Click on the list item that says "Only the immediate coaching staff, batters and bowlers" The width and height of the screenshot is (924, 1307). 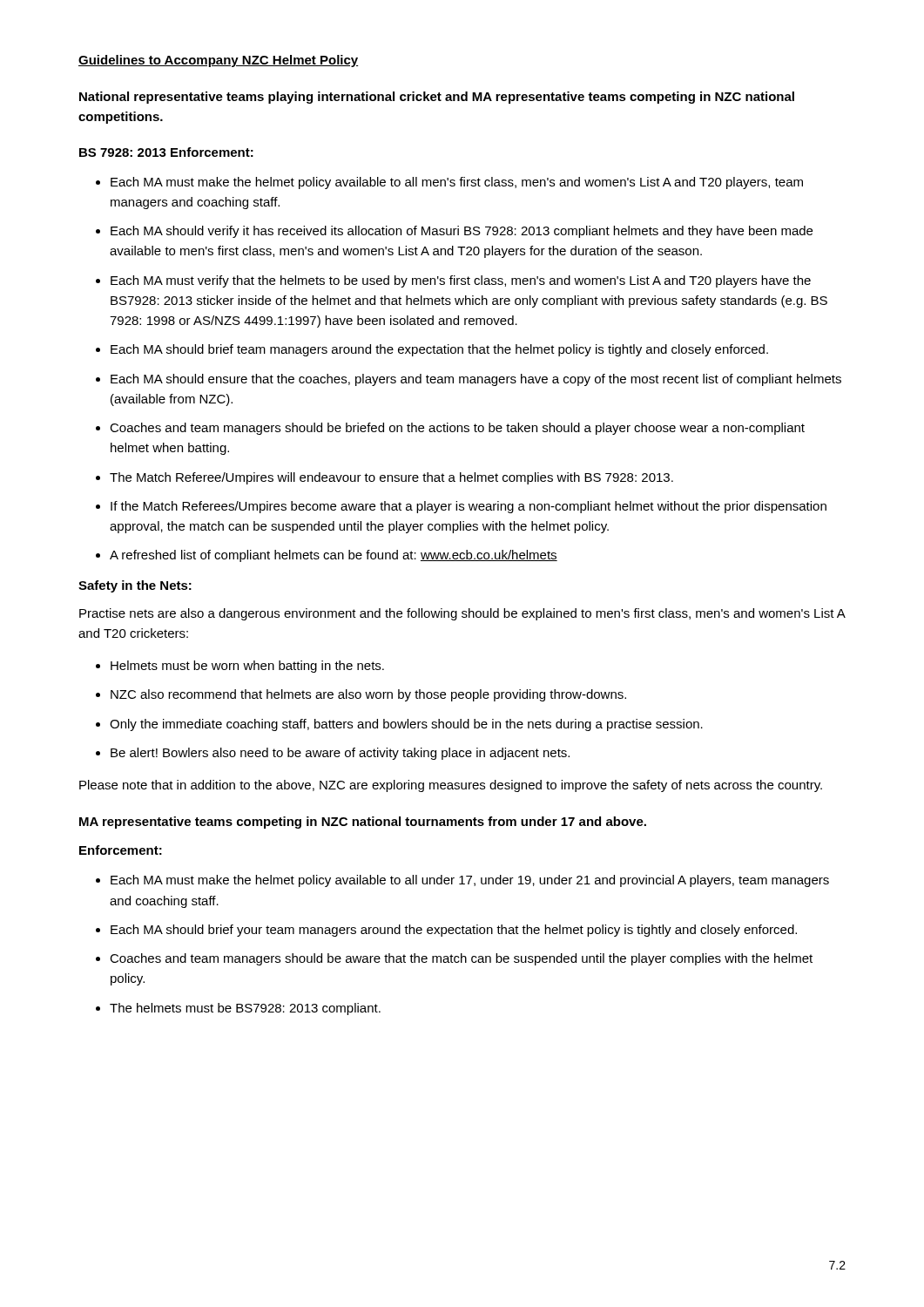407,723
